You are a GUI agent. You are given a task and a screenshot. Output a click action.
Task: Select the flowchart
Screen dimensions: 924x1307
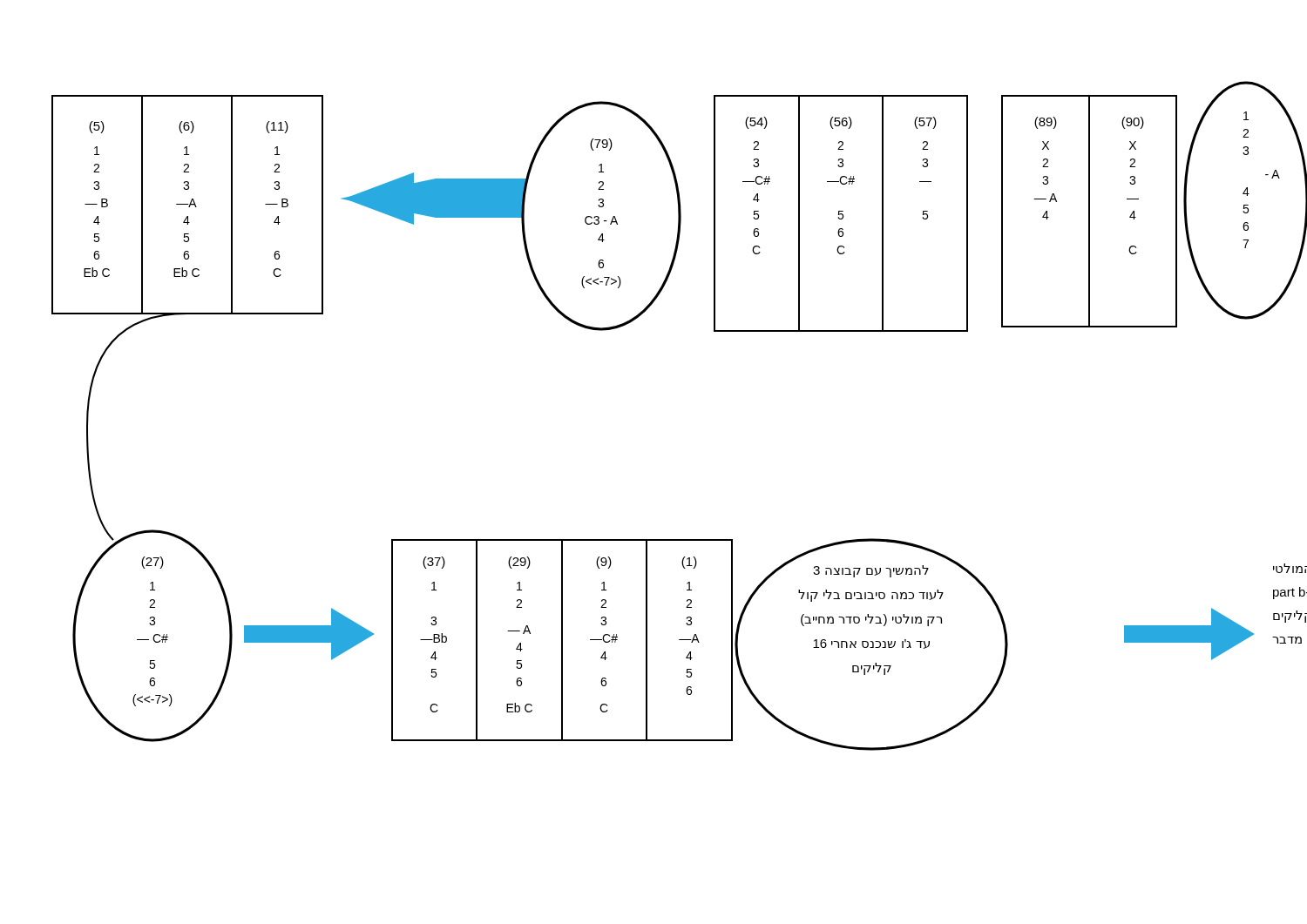[654, 462]
